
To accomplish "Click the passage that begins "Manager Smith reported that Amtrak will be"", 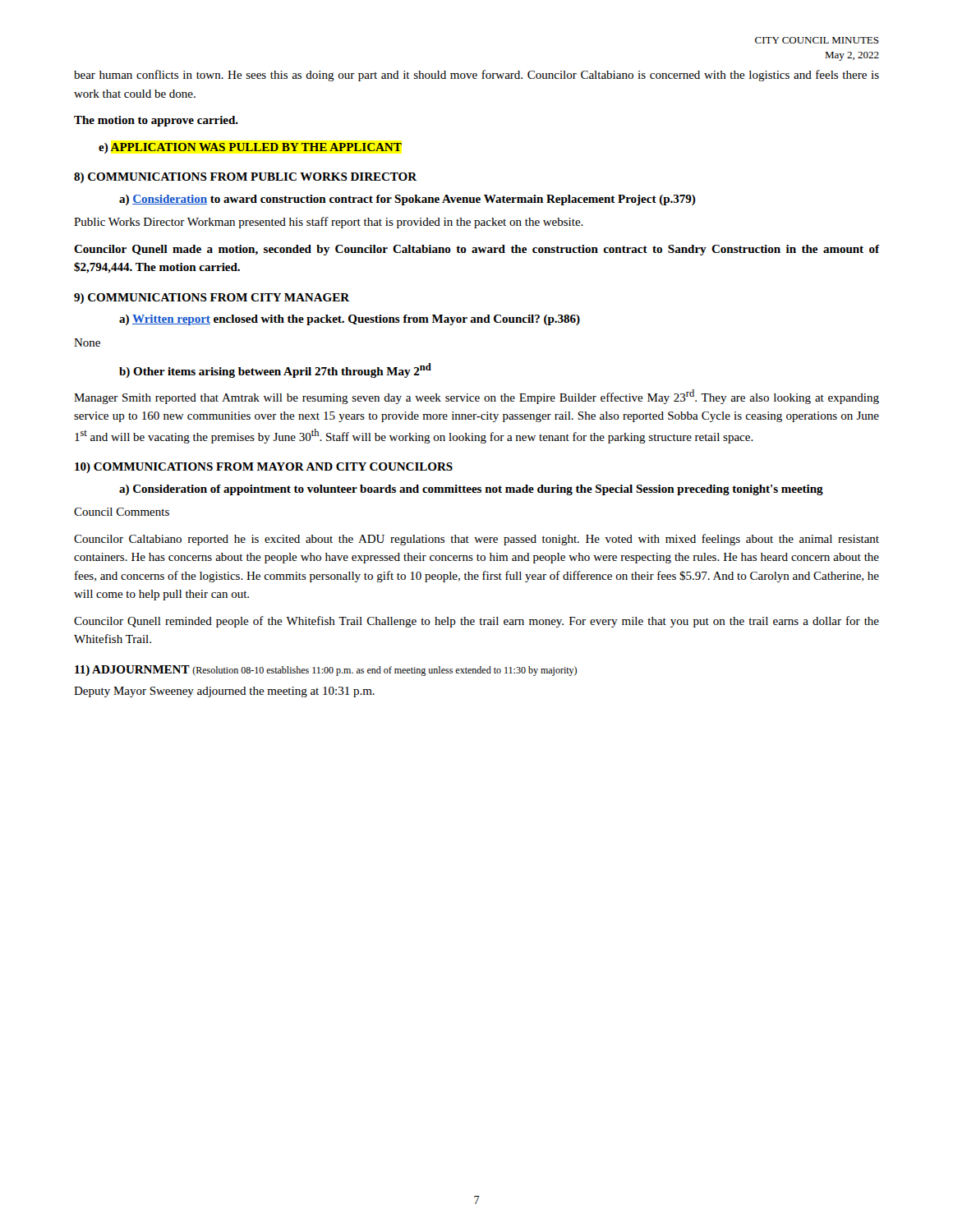I will pyautogui.click(x=476, y=415).
